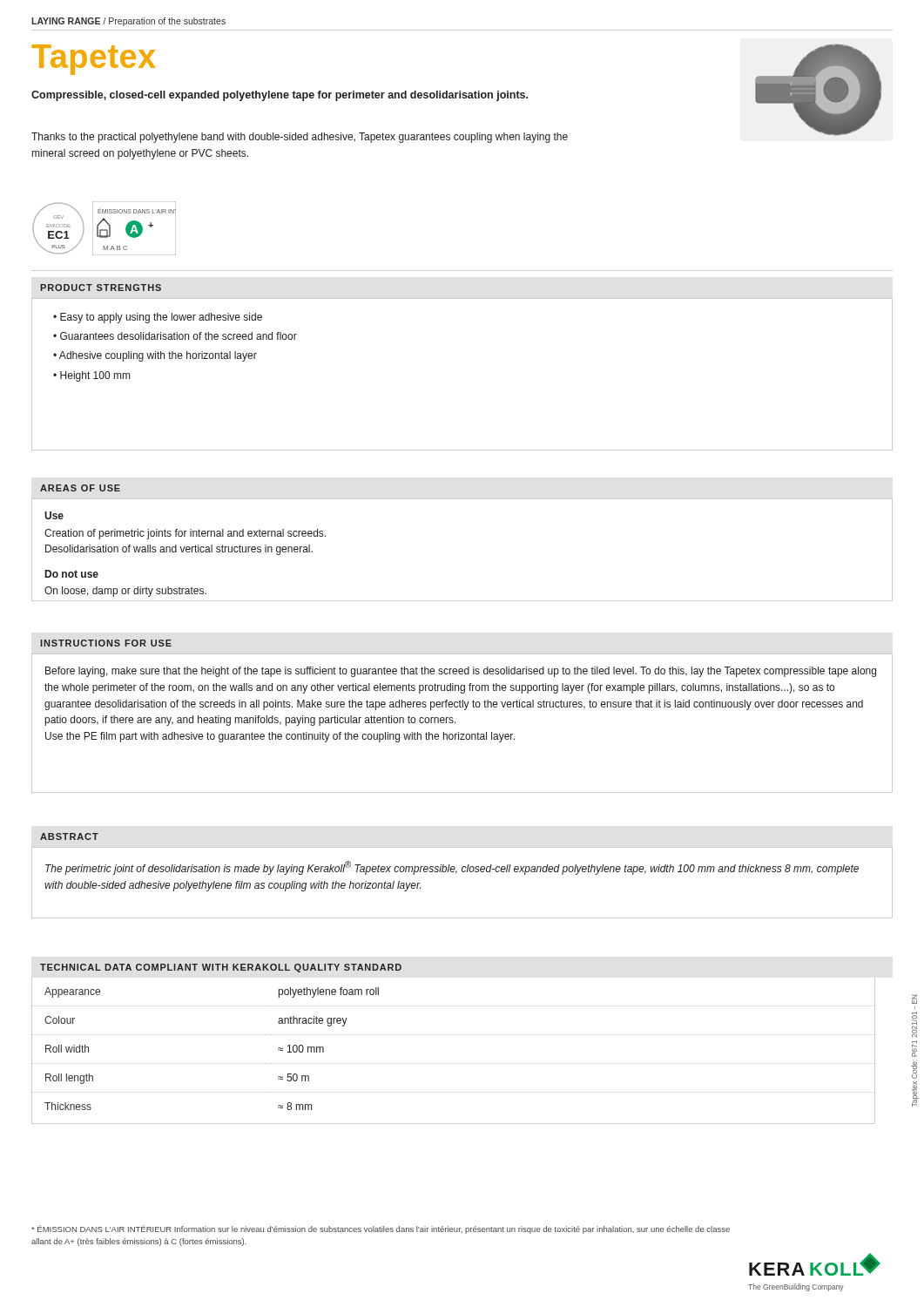
Task: Click on the block starting "Thanks to the practical polyethylene band with"
Action: tap(300, 145)
